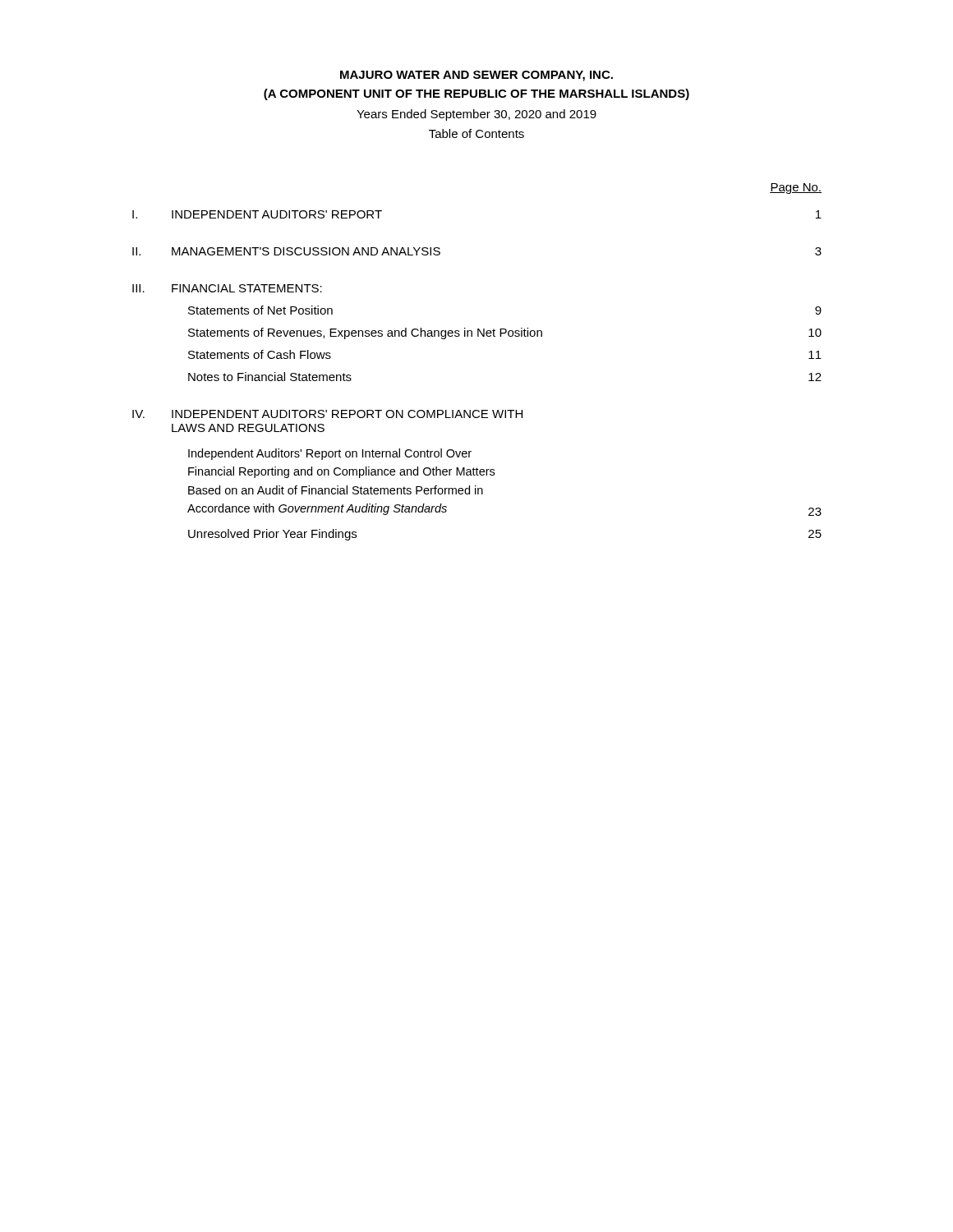Viewport: 953px width, 1232px height.
Task: Find the block on this page that starts "Years Ended September"
Action: coord(476,124)
